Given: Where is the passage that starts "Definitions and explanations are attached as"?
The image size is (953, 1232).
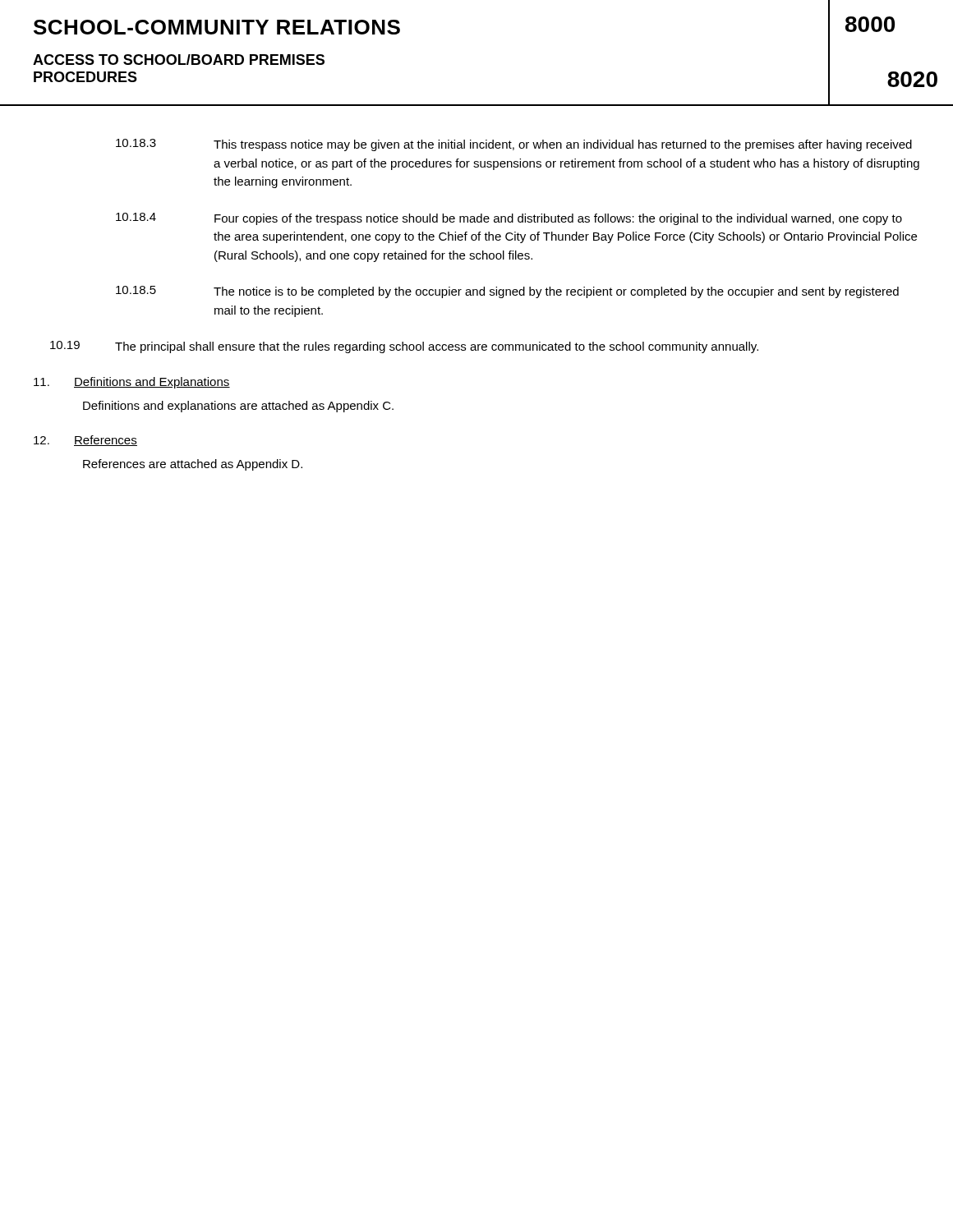Looking at the screenshot, I should [x=238, y=405].
